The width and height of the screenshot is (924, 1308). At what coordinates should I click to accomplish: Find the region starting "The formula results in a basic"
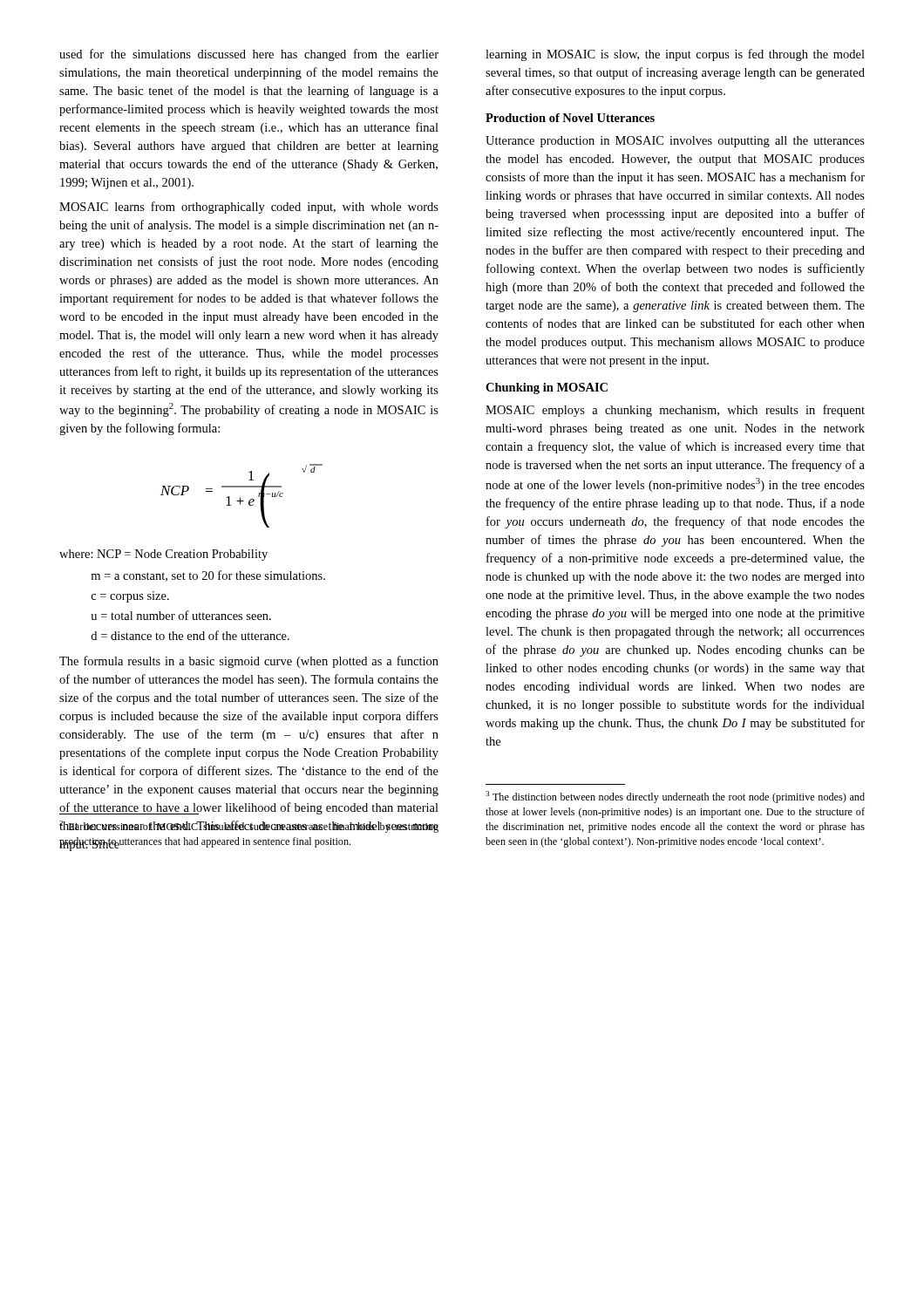[x=249, y=753]
